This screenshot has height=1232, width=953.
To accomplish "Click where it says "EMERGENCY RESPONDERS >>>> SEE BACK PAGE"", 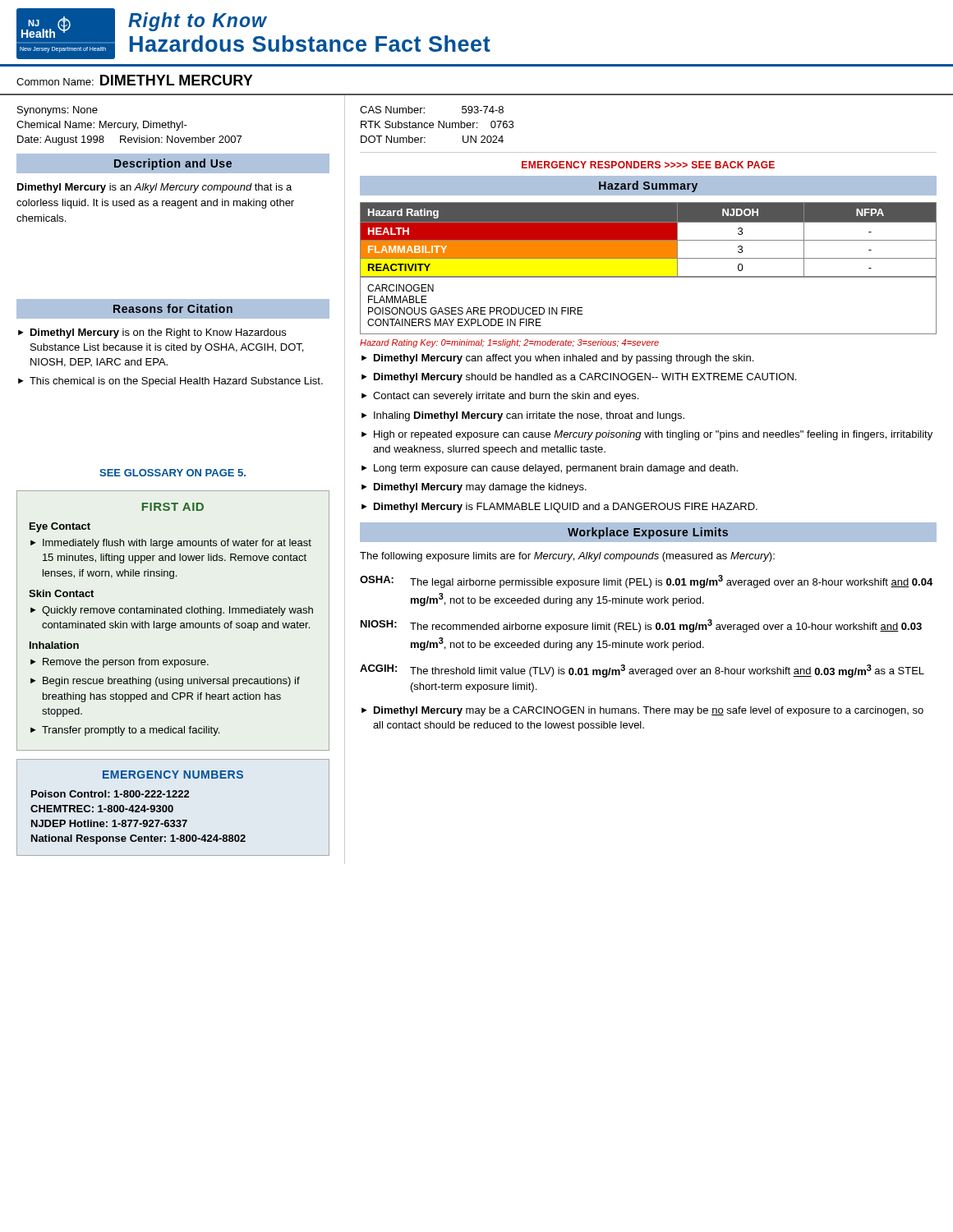I will (648, 165).
